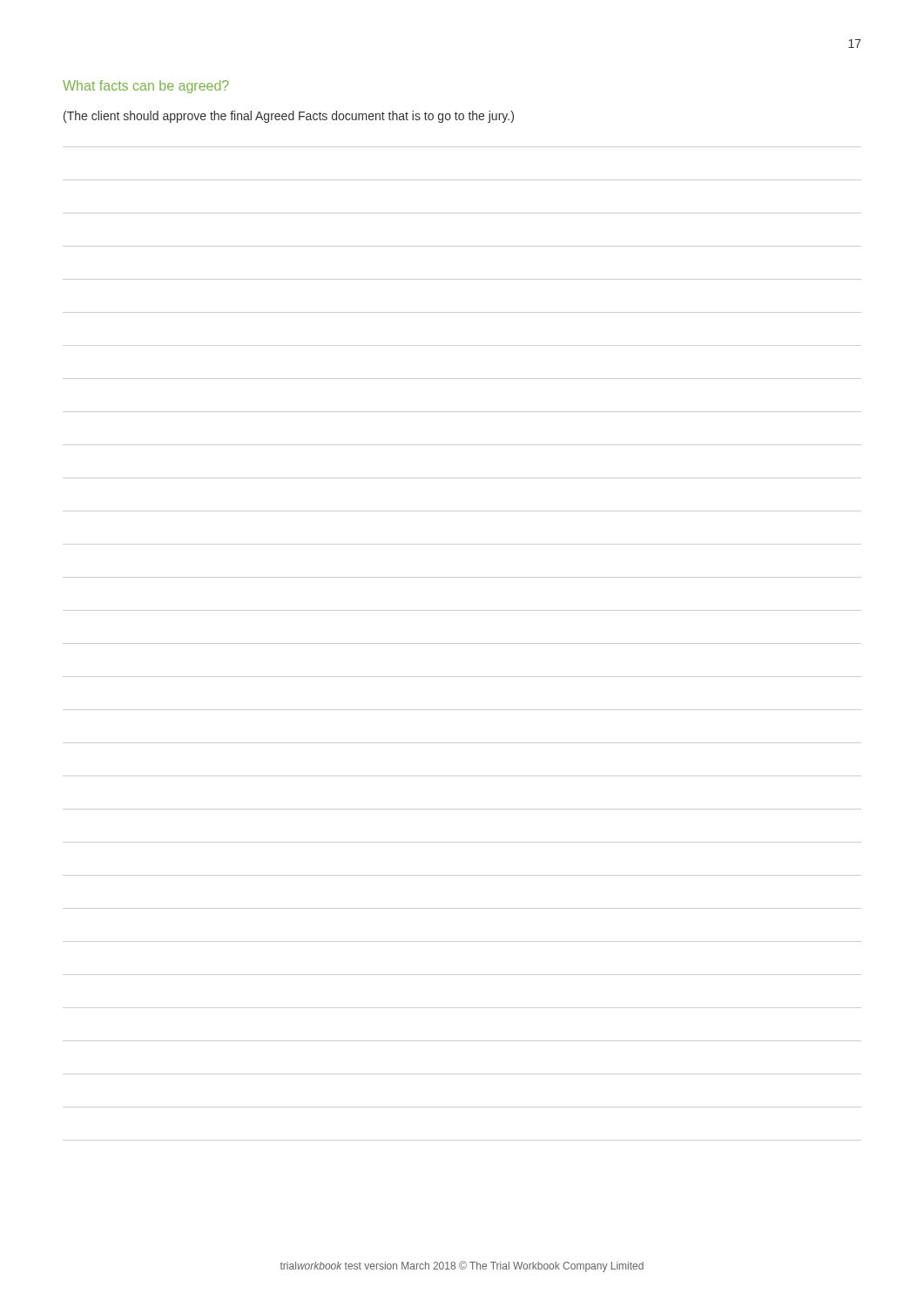
Task: Find the element starting "(The client should approve the final"
Action: pyautogui.click(x=289, y=116)
